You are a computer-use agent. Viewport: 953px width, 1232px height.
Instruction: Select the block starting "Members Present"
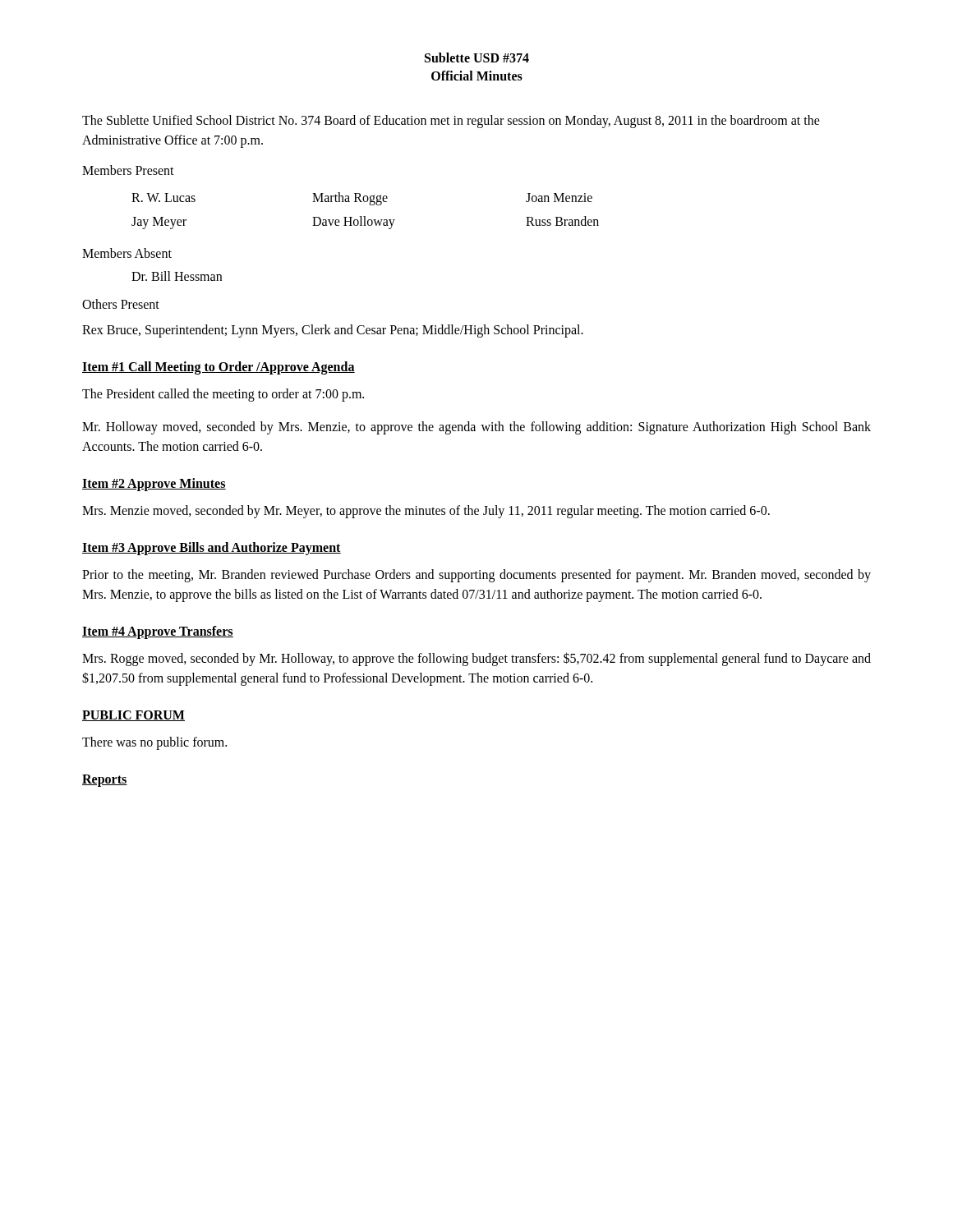(128, 170)
